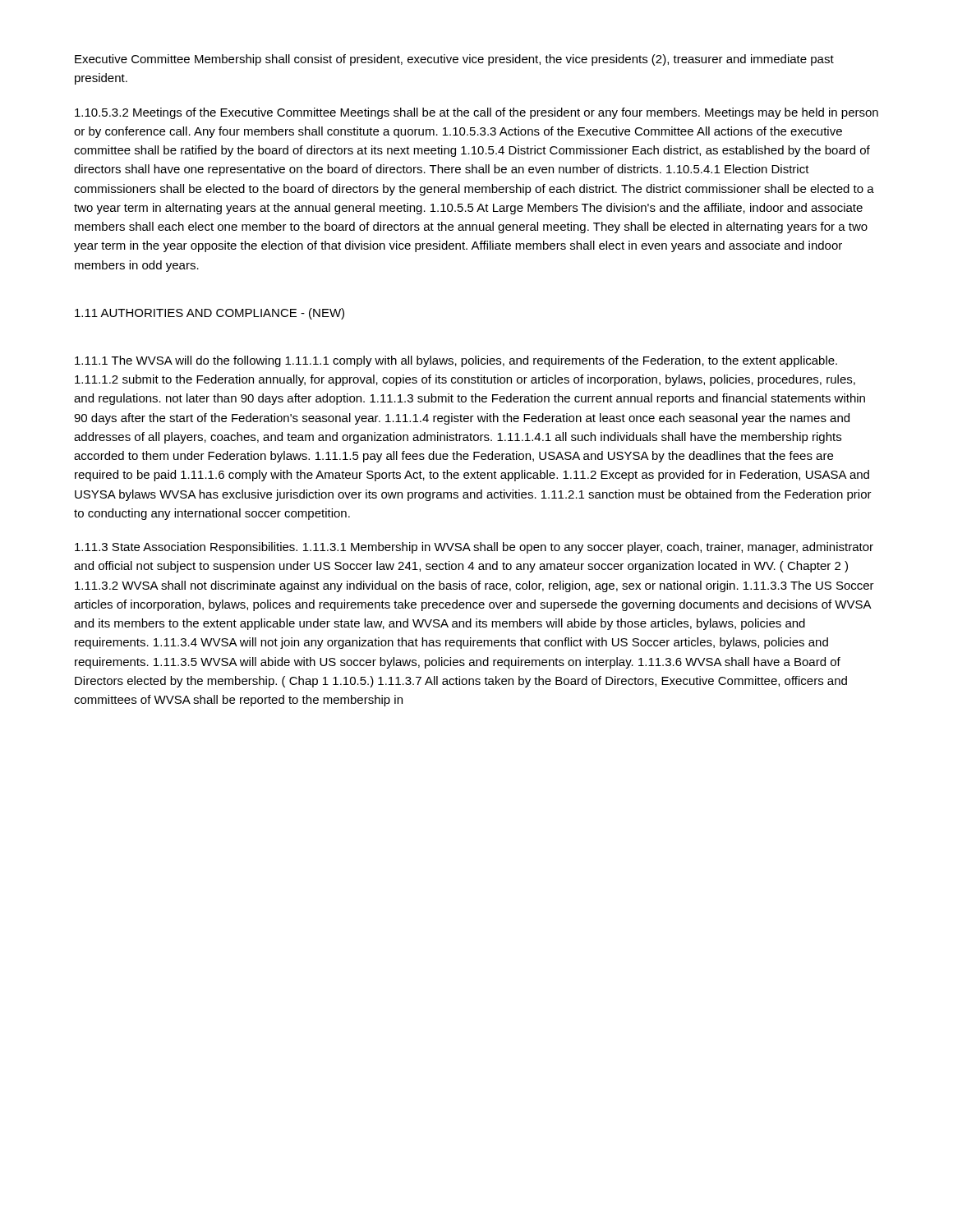Point to the block beginning "11.1 The WVSA will do the following 1.11.1.1"
The width and height of the screenshot is (953, 1232).
point(473,436)
